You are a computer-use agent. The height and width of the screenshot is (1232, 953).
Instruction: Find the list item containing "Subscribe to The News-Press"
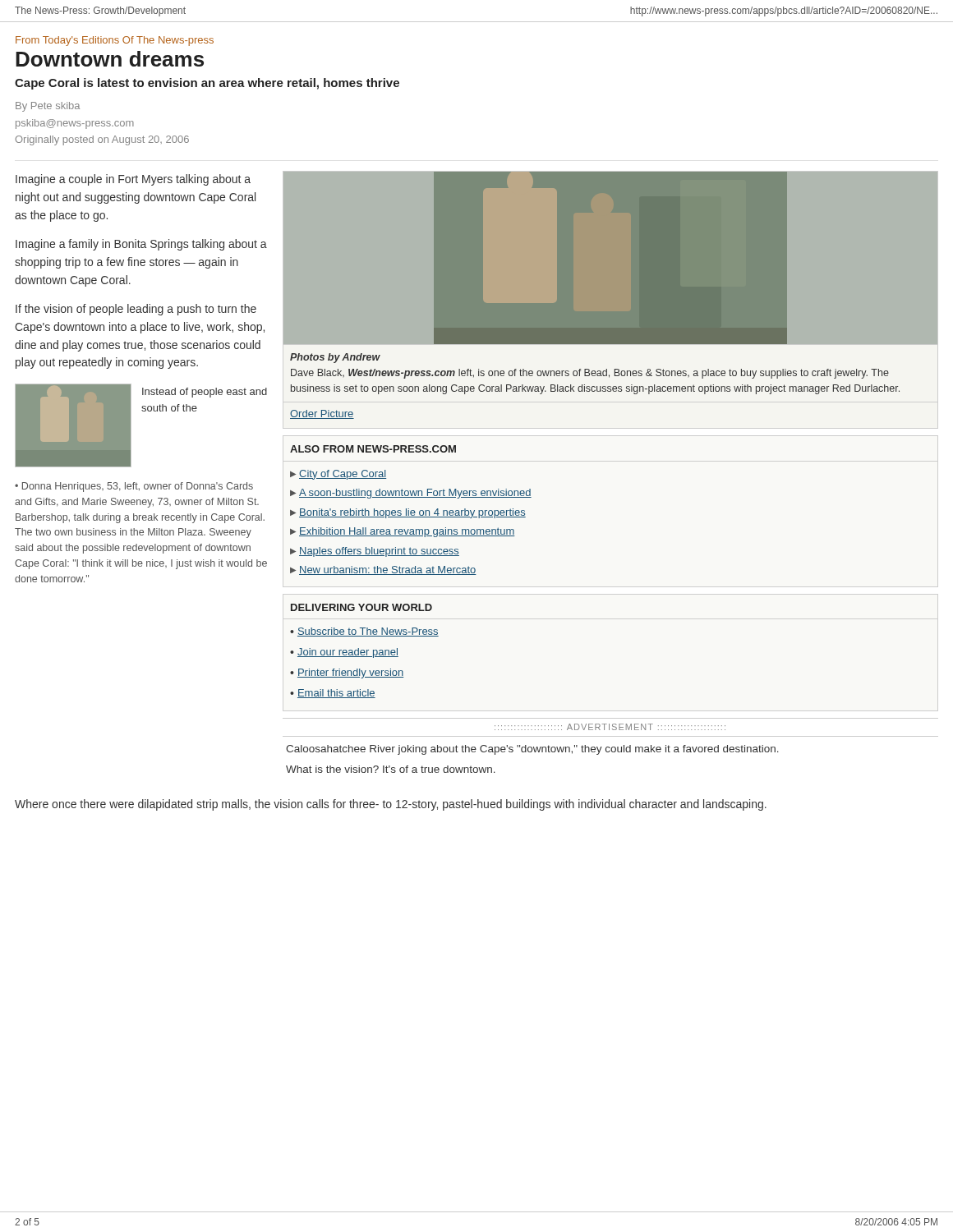point(368,631)
